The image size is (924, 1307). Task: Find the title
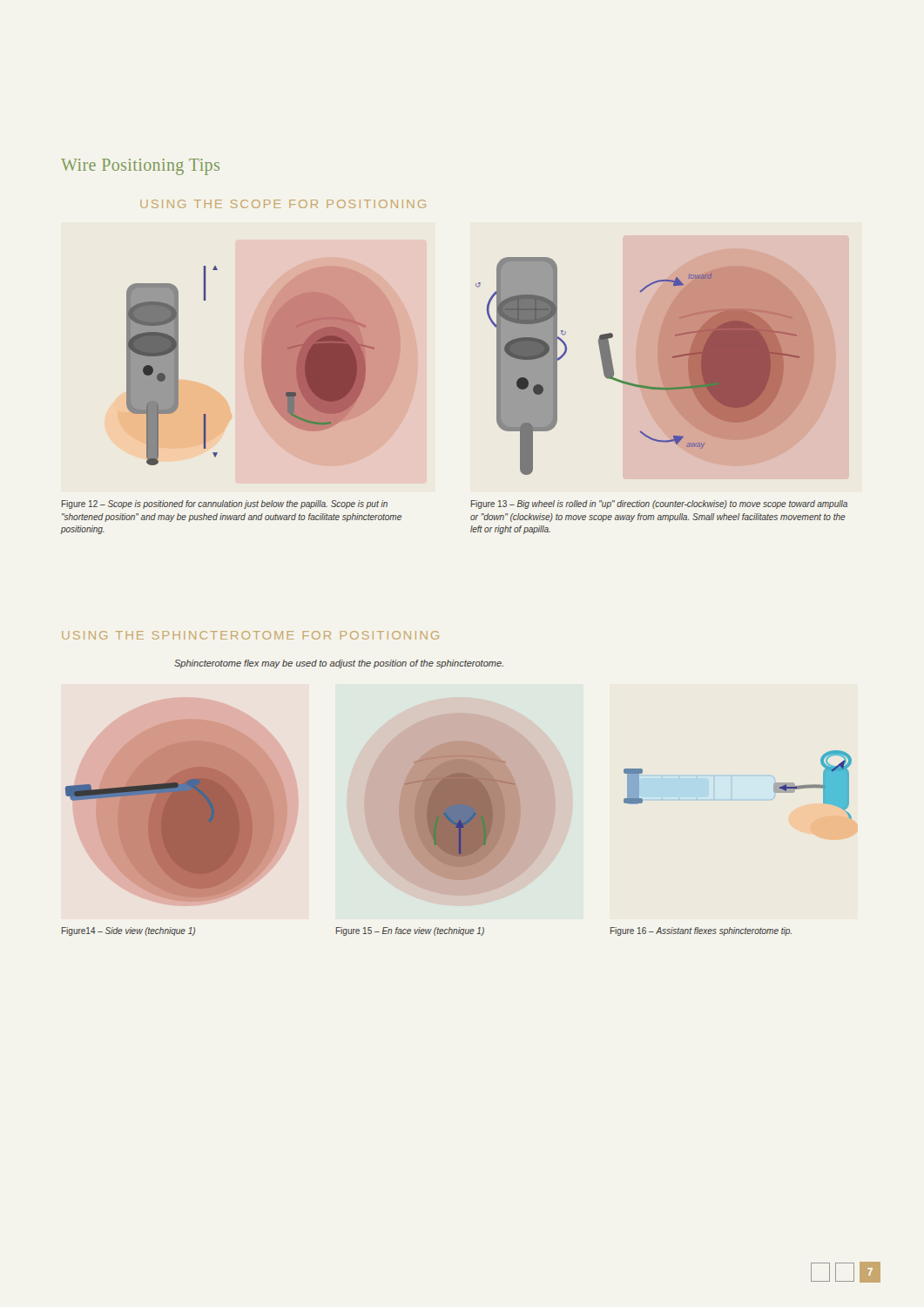click(x=141, y=165)
